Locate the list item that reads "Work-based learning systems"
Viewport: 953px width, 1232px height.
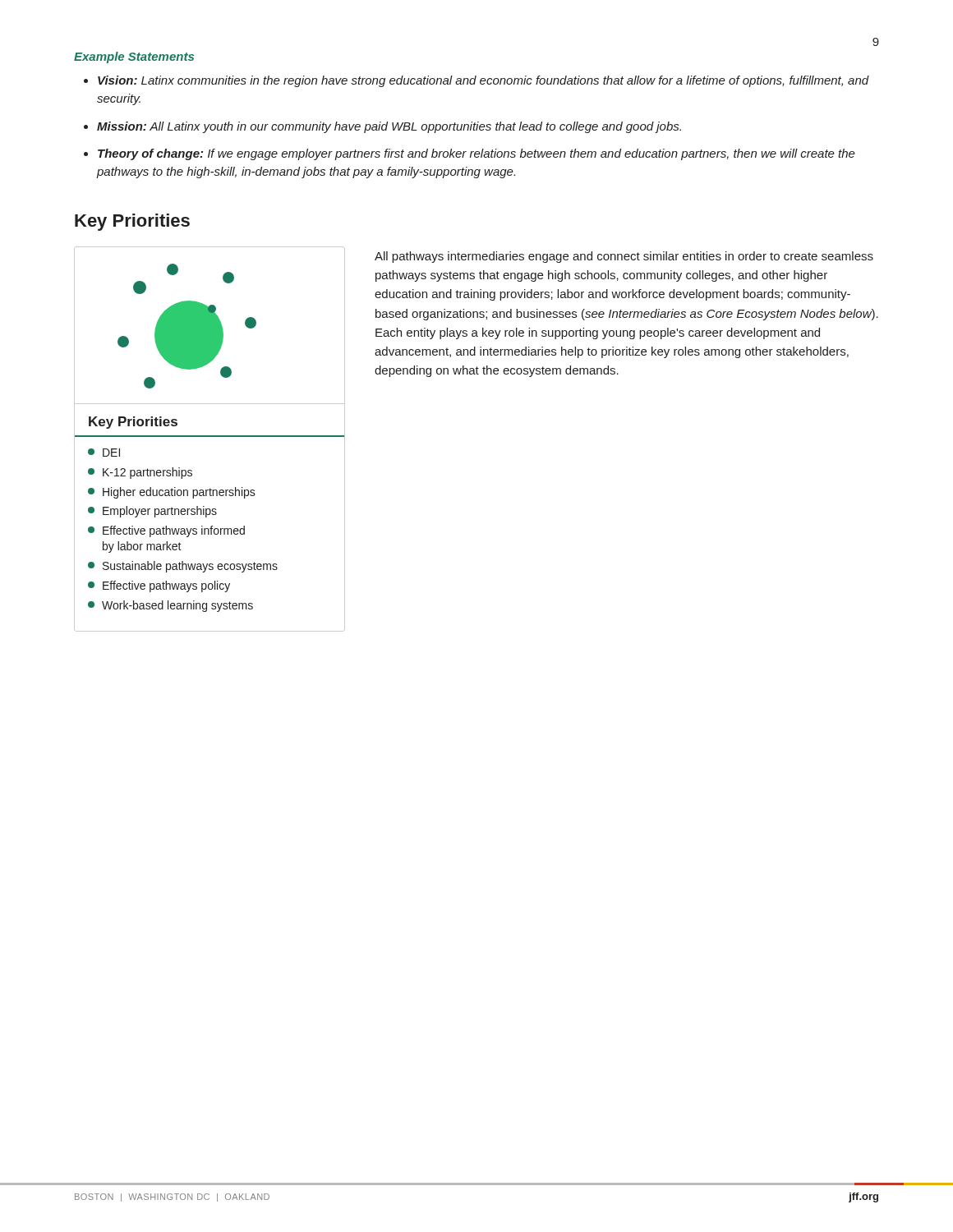point(171,605)
